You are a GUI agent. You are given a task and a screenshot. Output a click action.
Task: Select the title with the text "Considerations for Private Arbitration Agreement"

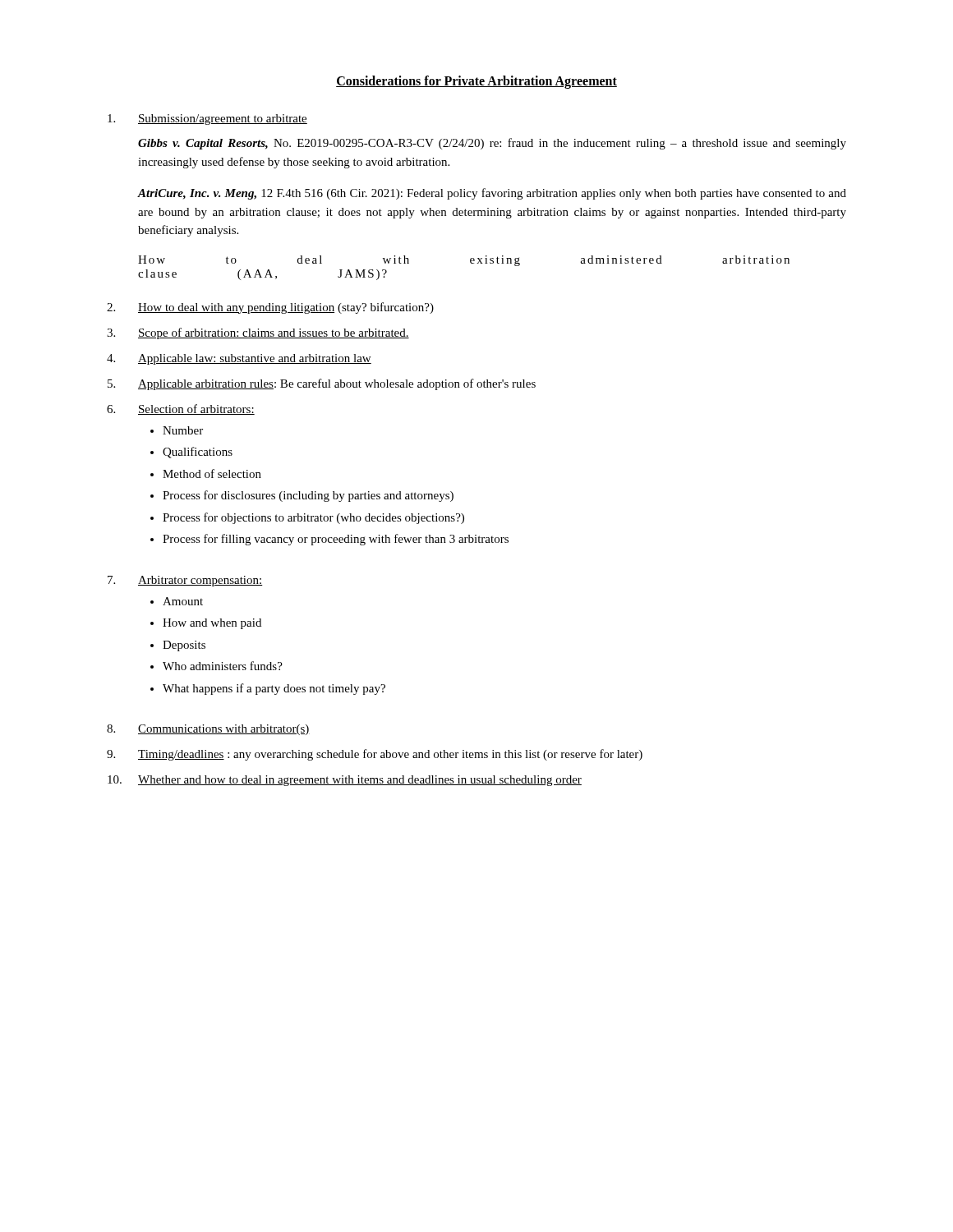476,81
